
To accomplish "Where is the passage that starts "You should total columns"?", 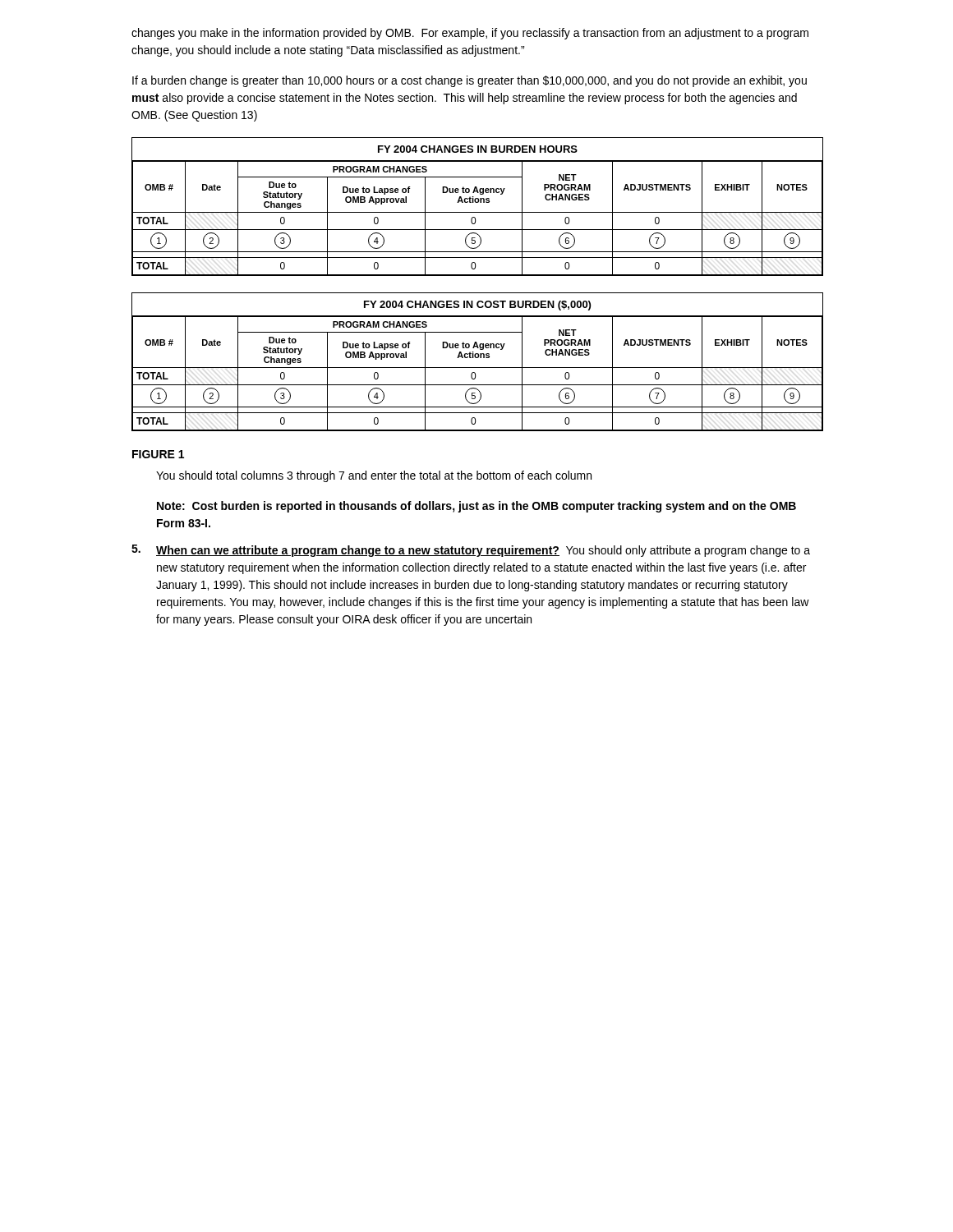I will (x=374, y=476).
